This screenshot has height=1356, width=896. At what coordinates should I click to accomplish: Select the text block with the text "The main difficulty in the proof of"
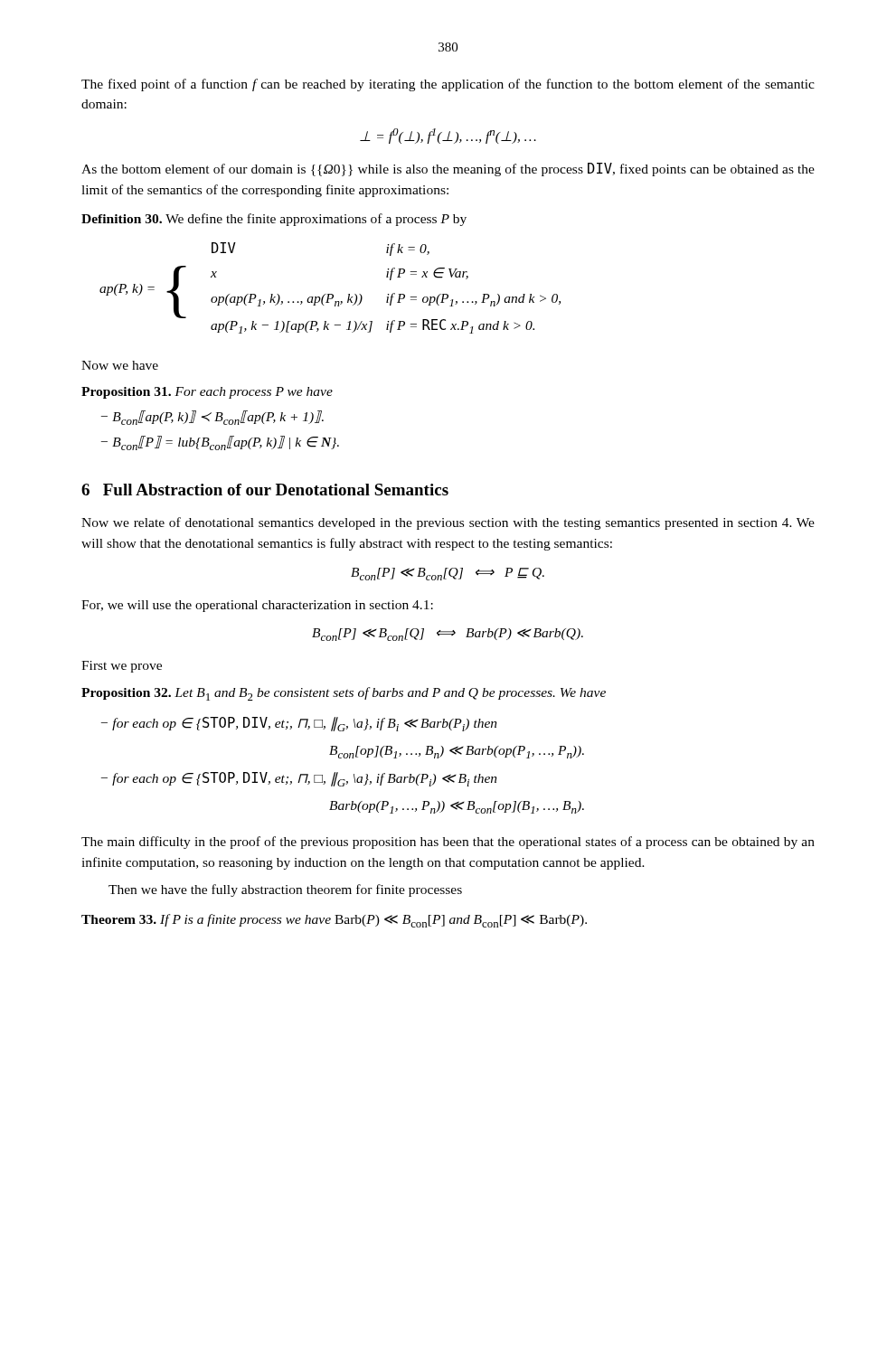pyautogui.click(x=448, y=852)
